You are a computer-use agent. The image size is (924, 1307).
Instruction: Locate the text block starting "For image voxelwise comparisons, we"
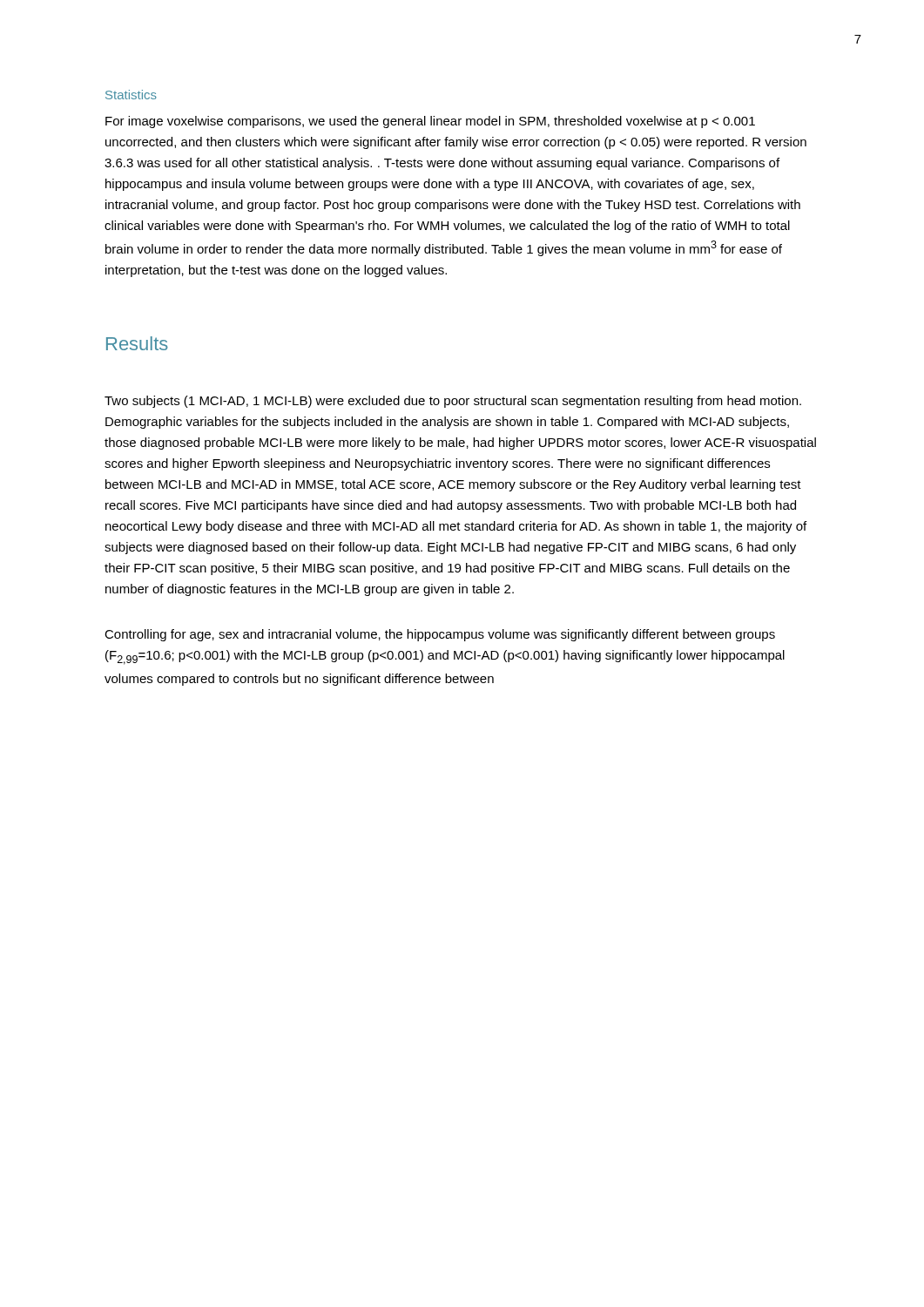[x=456, y=195]
